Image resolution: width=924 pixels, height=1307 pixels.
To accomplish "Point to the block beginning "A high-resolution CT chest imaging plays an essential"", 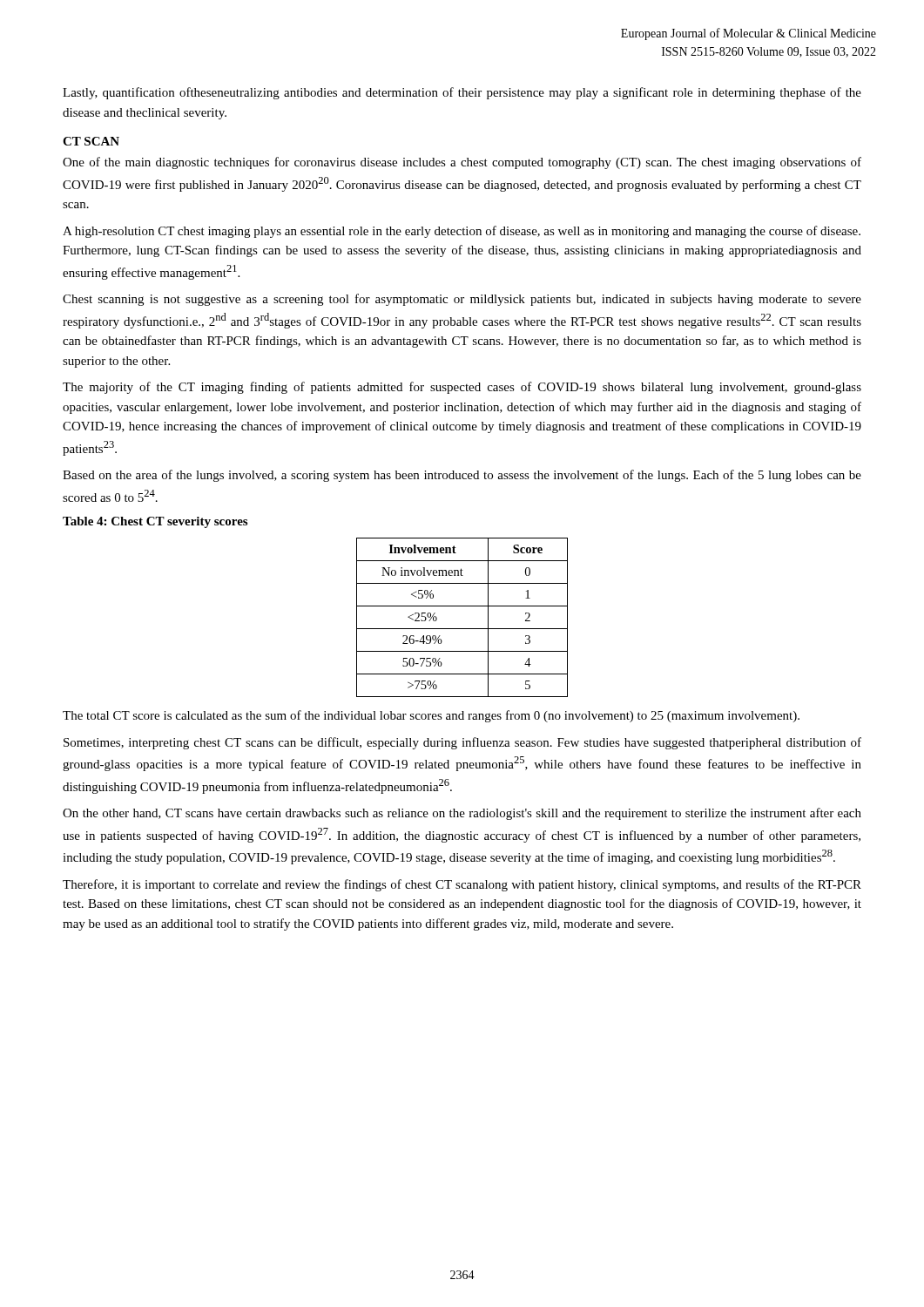I will pos(462,252).
